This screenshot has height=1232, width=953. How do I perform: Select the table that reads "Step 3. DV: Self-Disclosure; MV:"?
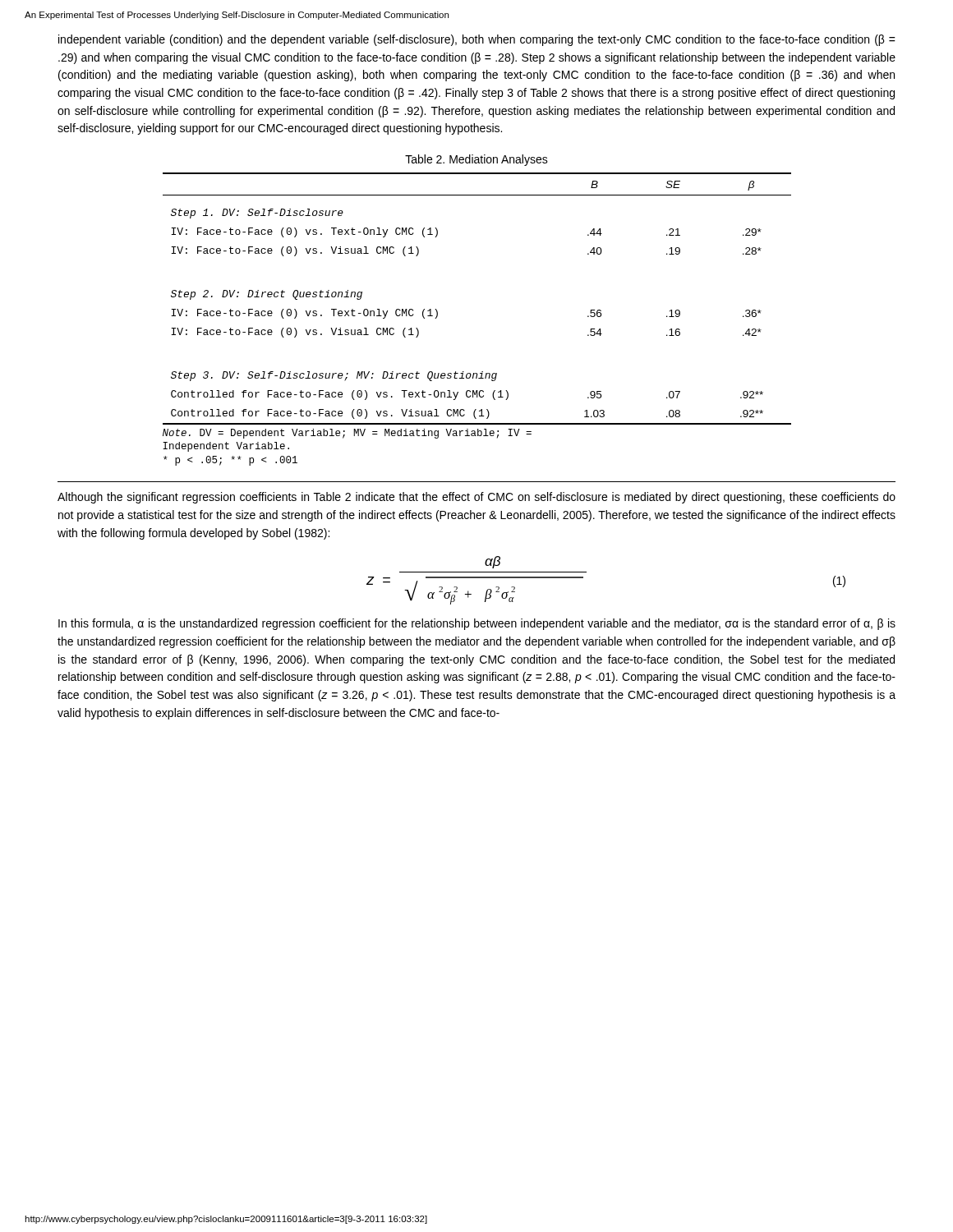(476, 320)
